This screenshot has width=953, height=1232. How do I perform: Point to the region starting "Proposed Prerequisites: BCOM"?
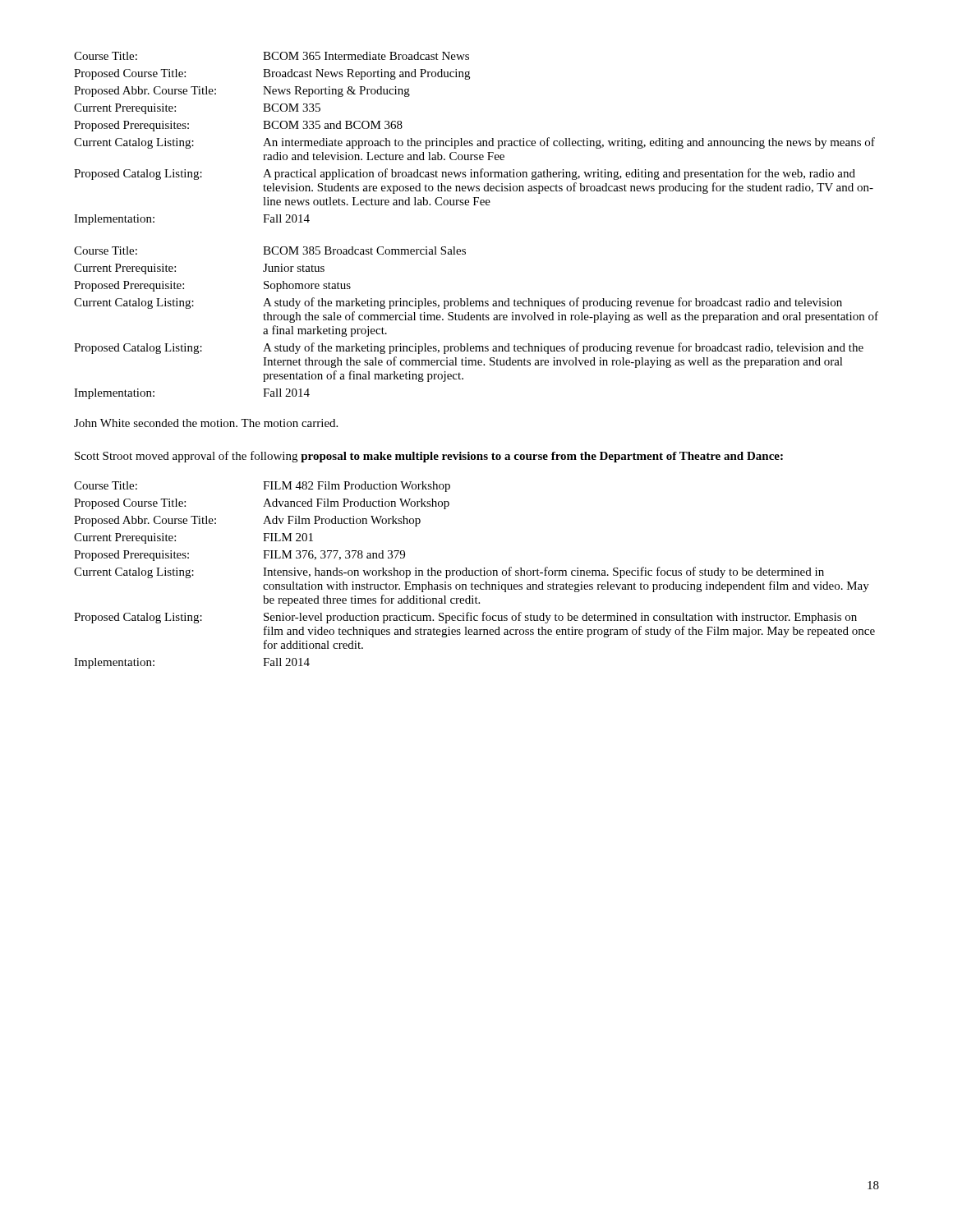coord(131,126)
